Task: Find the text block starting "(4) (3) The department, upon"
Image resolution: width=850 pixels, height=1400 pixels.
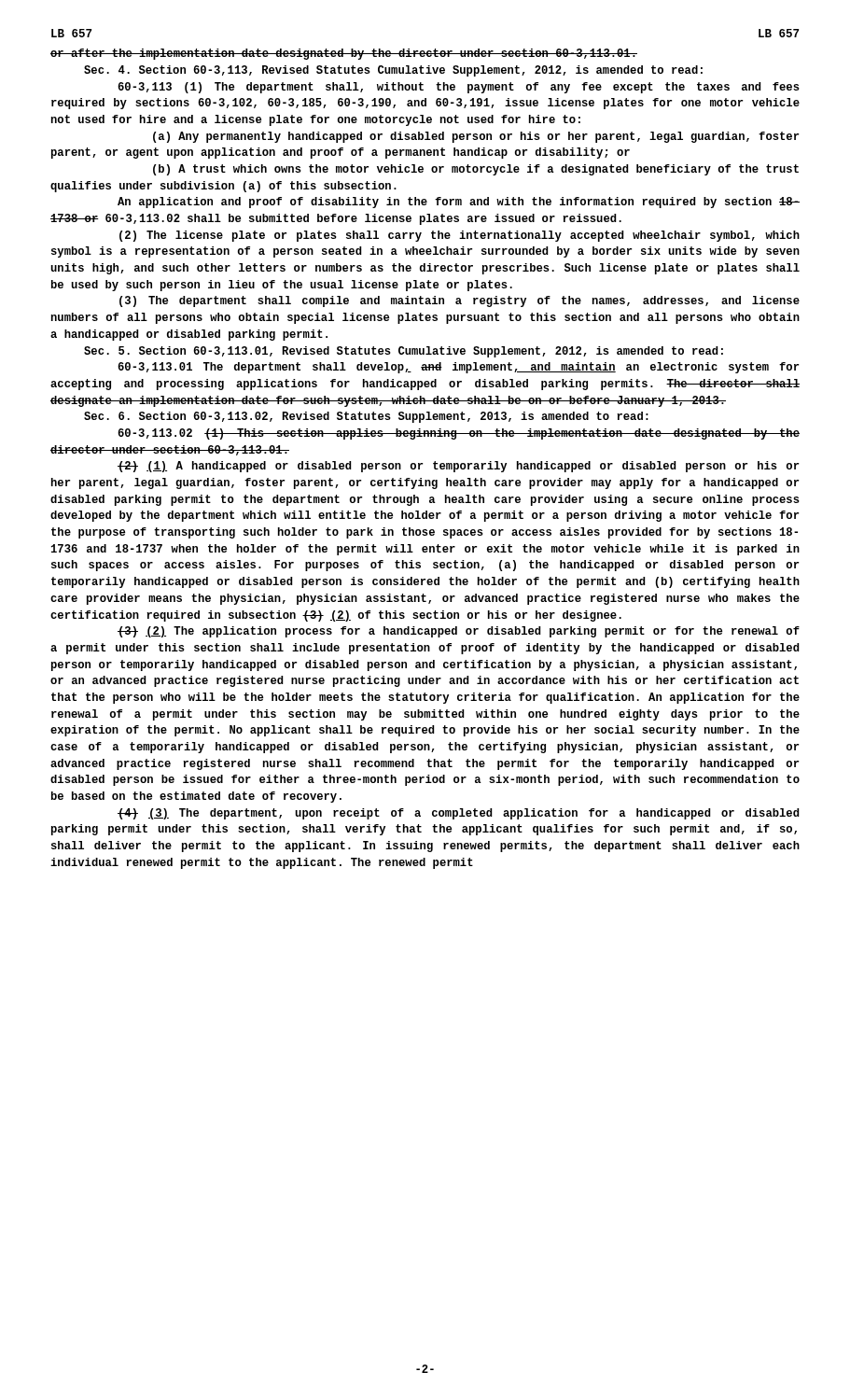Action: click(425, 839)
